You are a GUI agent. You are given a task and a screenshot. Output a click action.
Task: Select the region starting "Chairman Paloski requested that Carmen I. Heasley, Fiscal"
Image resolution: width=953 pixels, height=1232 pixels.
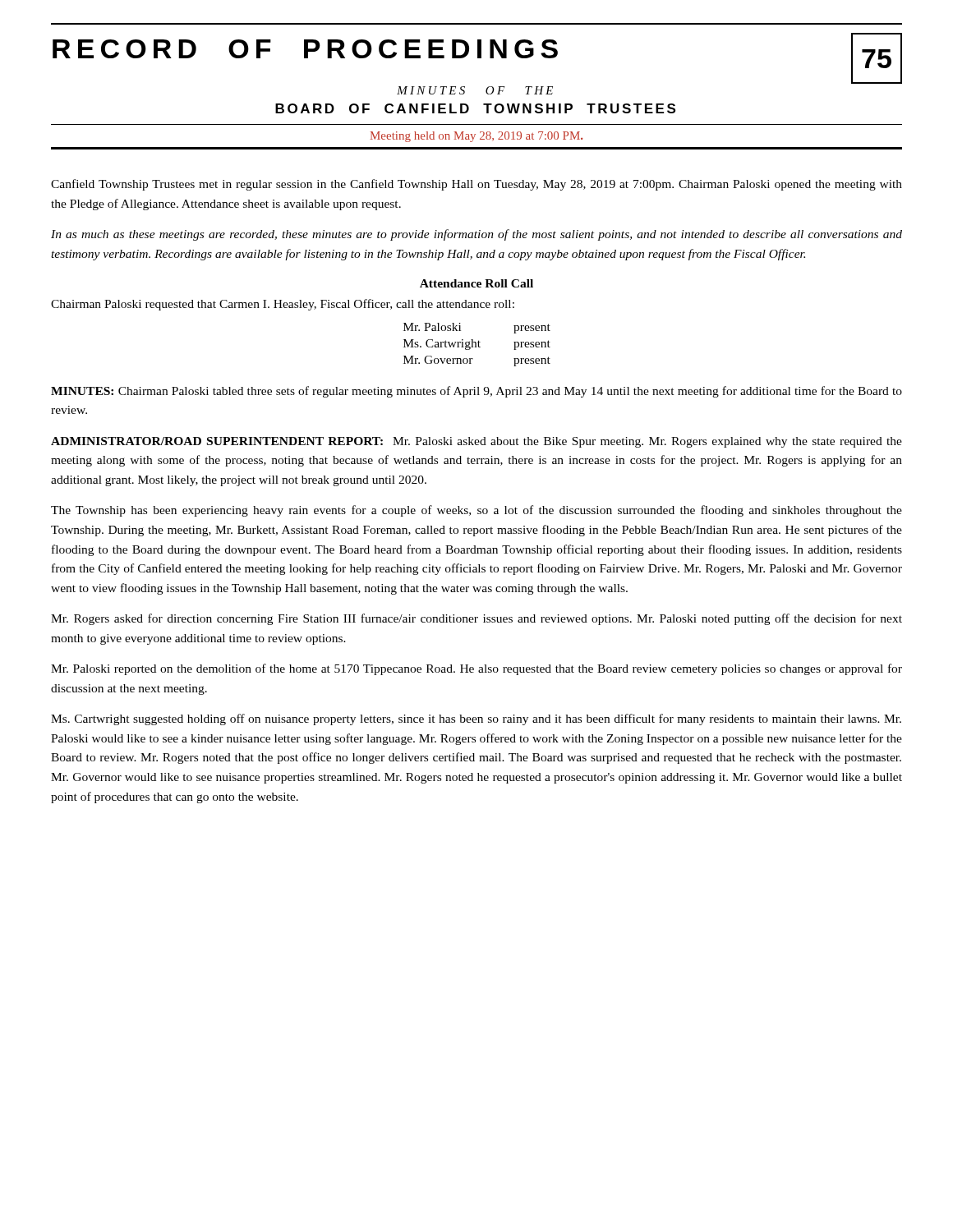coord(283,304)
